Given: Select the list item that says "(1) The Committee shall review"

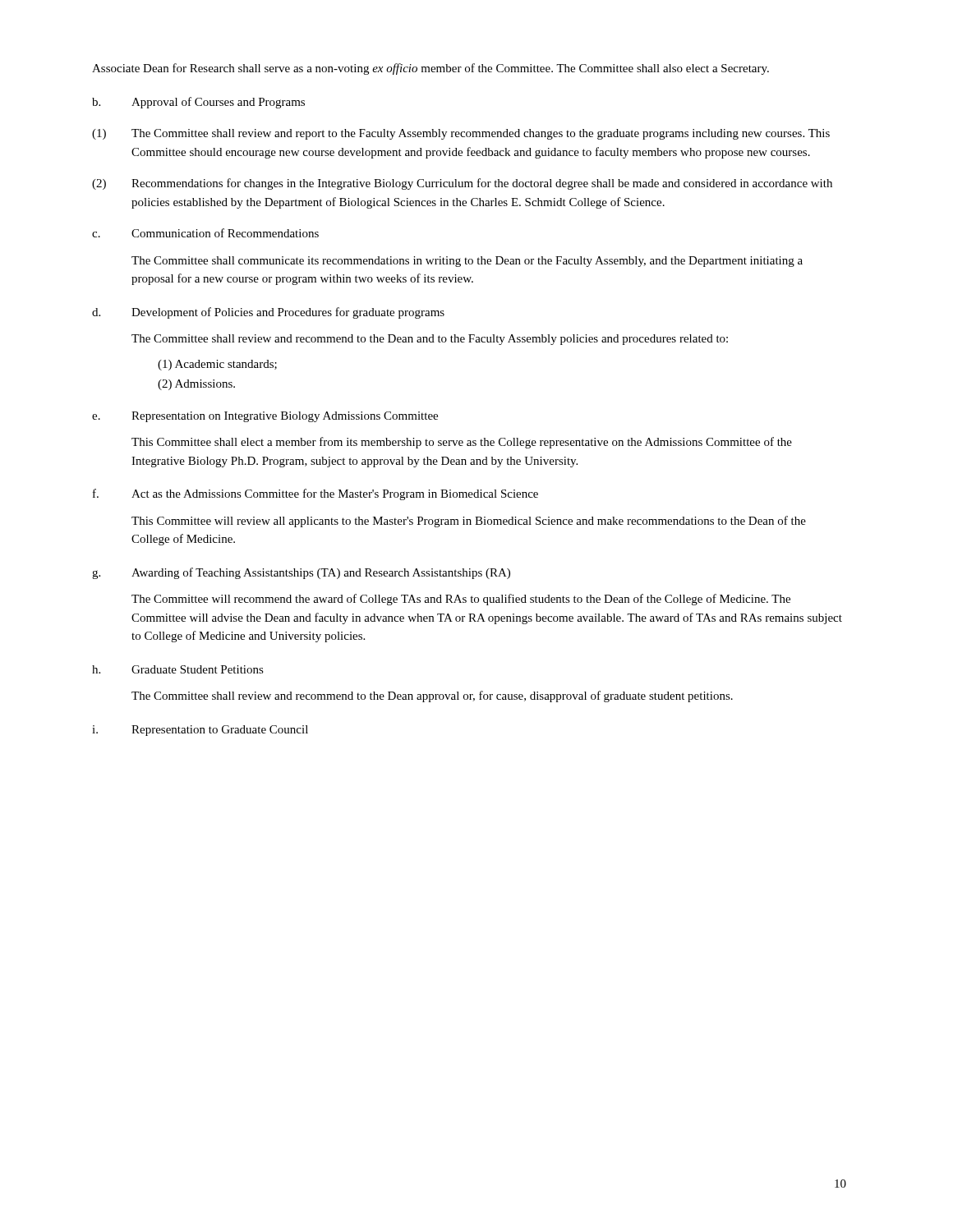Looking at the screenshot, I should [x=469, y=143].
